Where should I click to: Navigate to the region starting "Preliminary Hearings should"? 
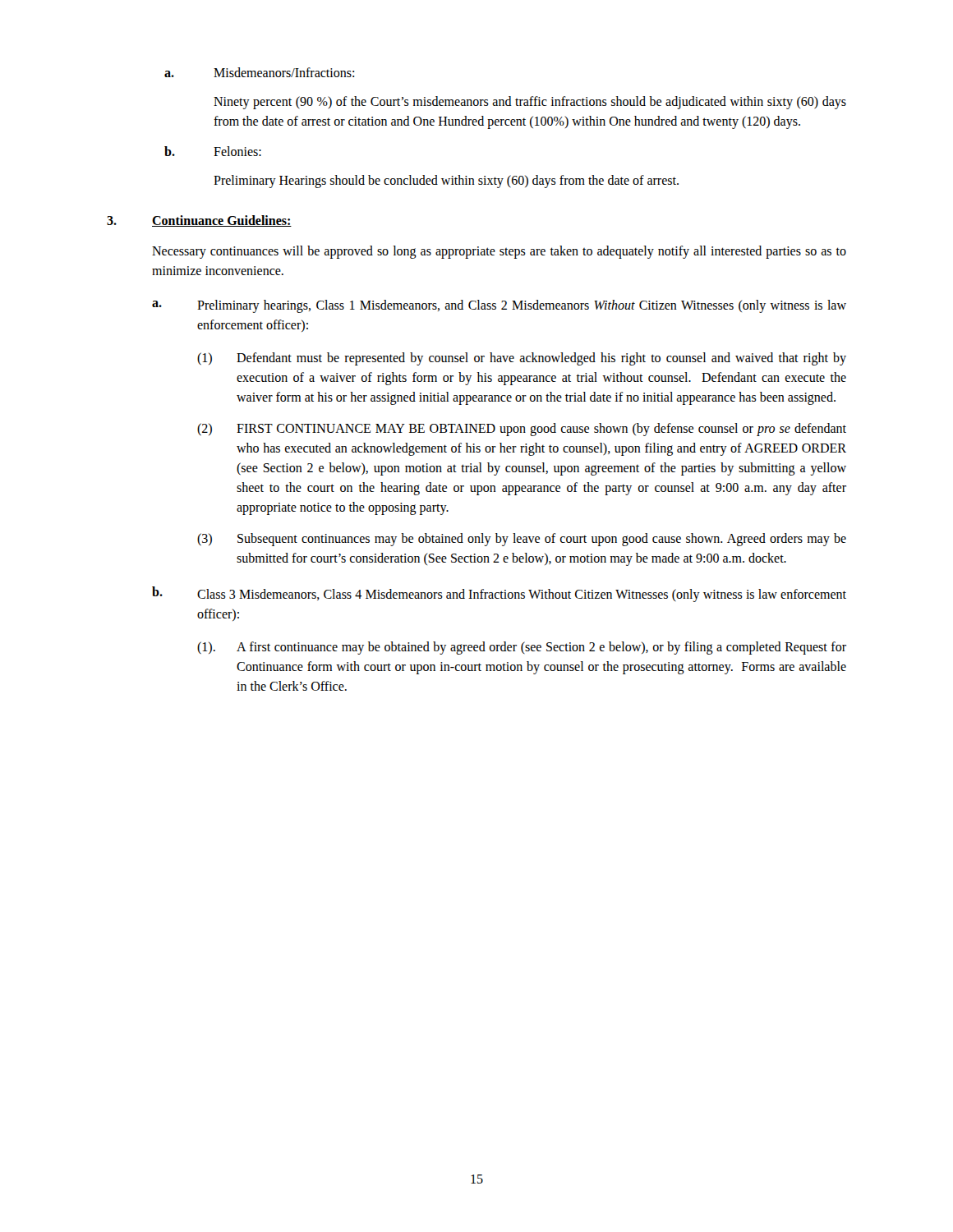[x=446, y=180]
